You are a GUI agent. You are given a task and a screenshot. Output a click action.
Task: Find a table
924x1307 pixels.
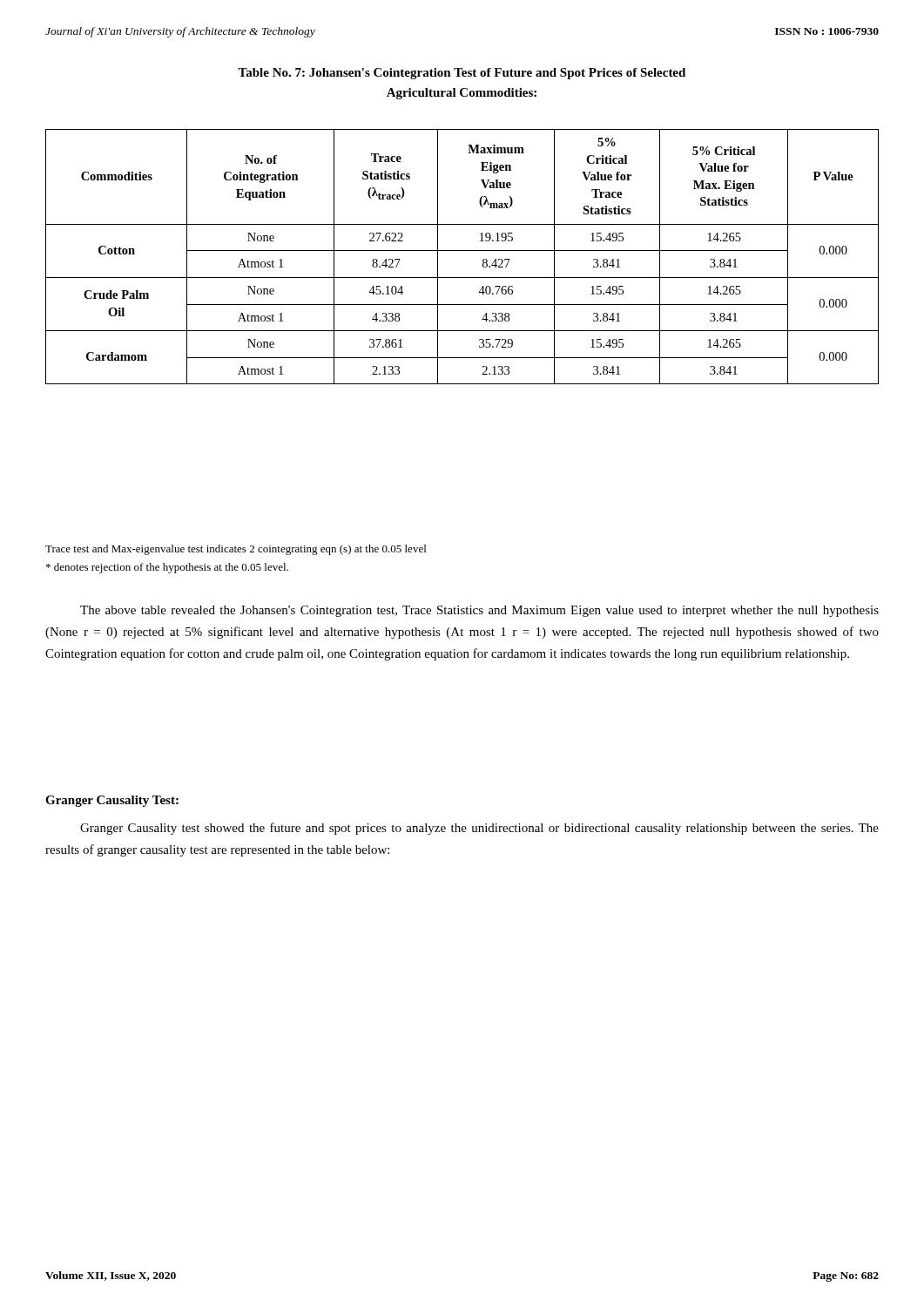[x=462, y=257]
